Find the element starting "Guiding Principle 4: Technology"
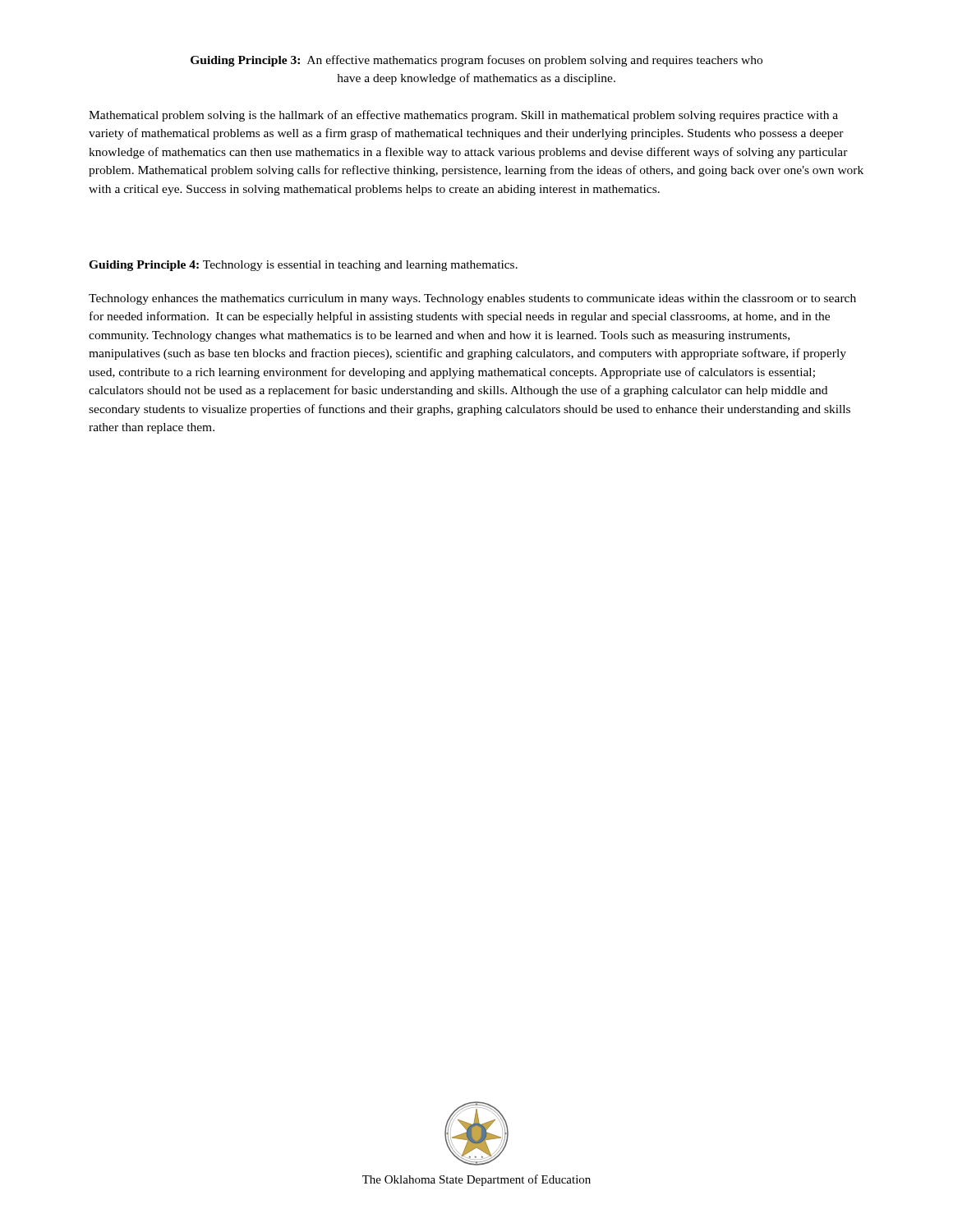Screen dimensions: 1232x953 [x=303, y=264]
